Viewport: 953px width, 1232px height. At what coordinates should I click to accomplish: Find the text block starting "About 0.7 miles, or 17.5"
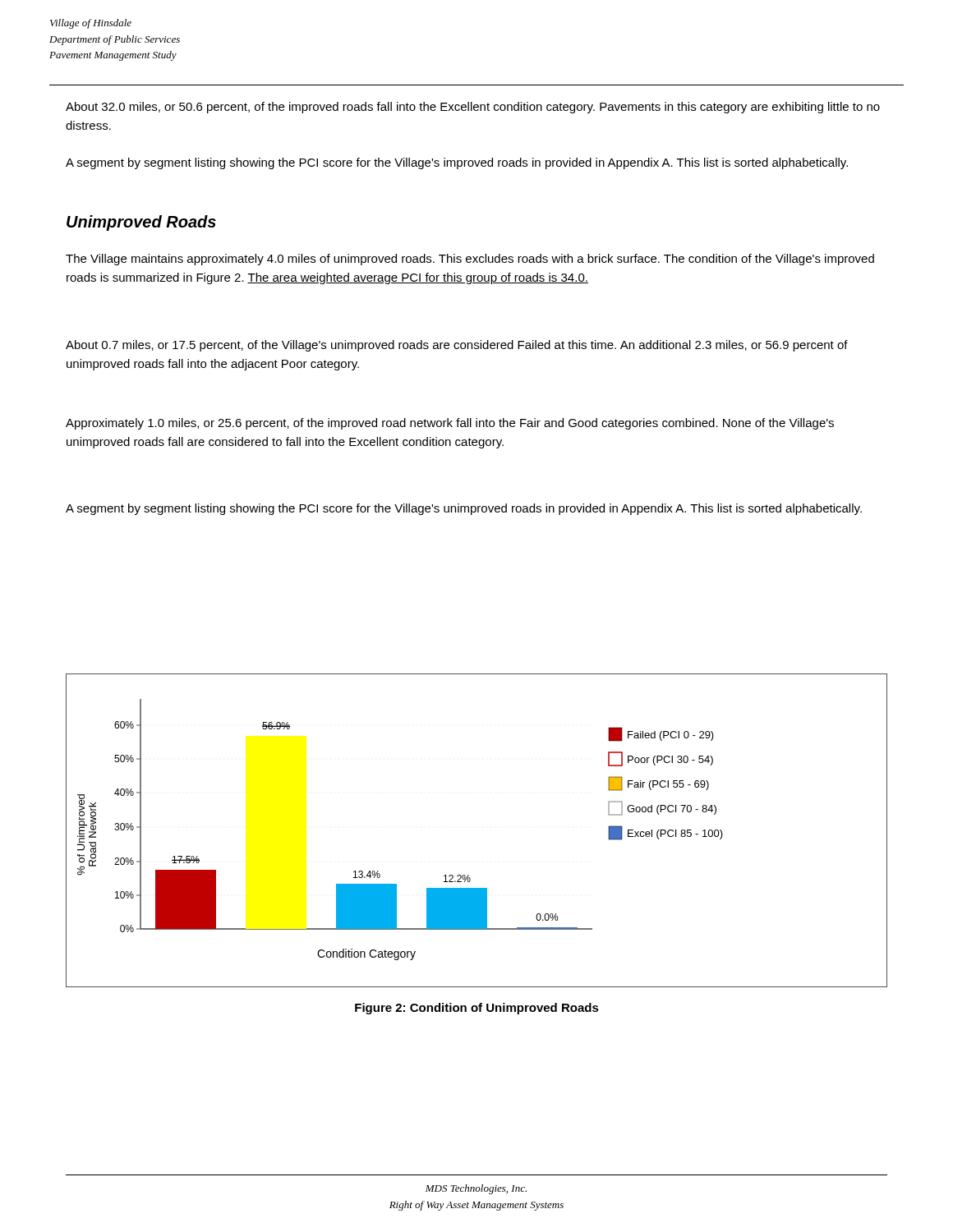coord(457,354)
